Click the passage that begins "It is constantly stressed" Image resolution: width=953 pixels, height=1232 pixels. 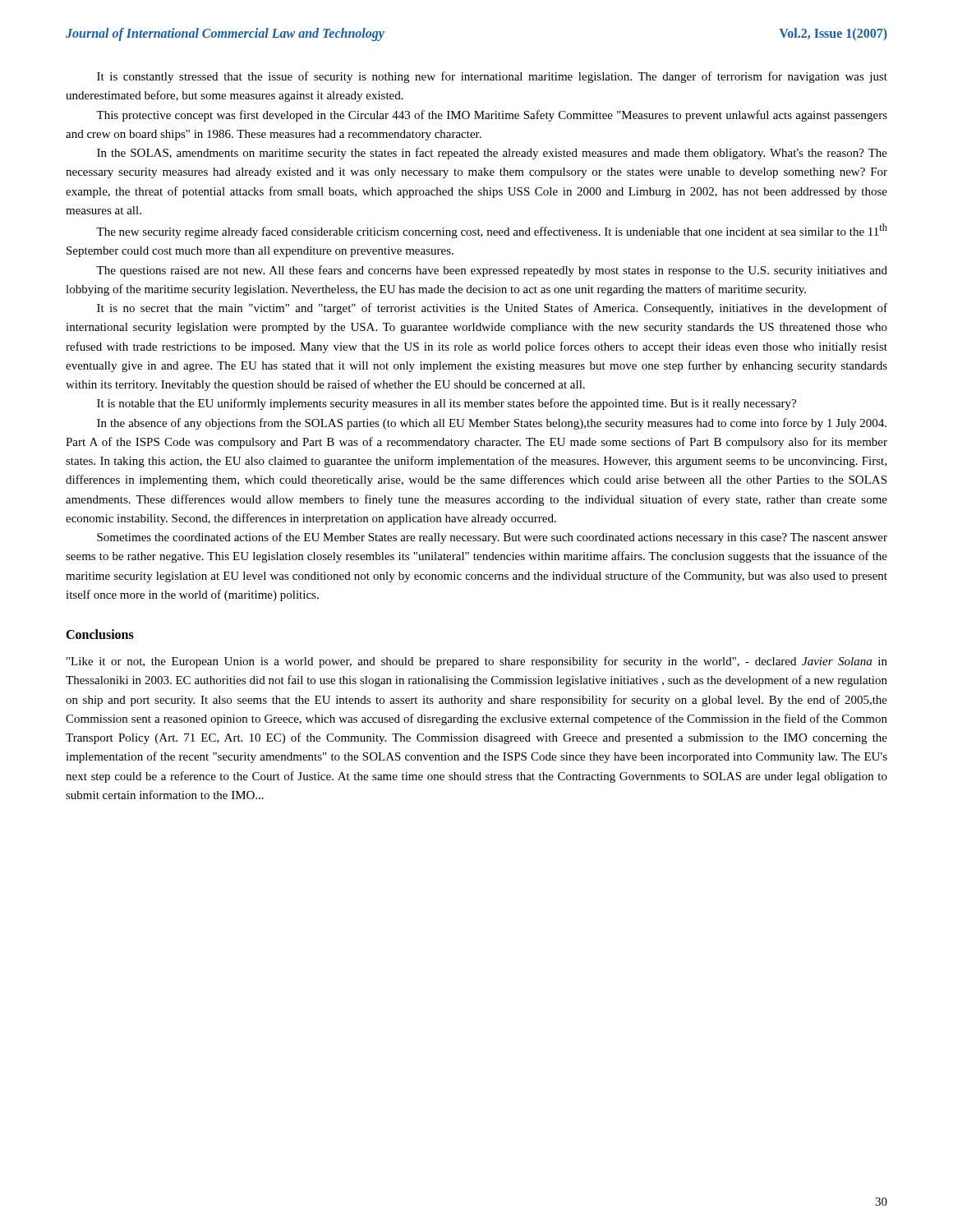tap(476, 336)
